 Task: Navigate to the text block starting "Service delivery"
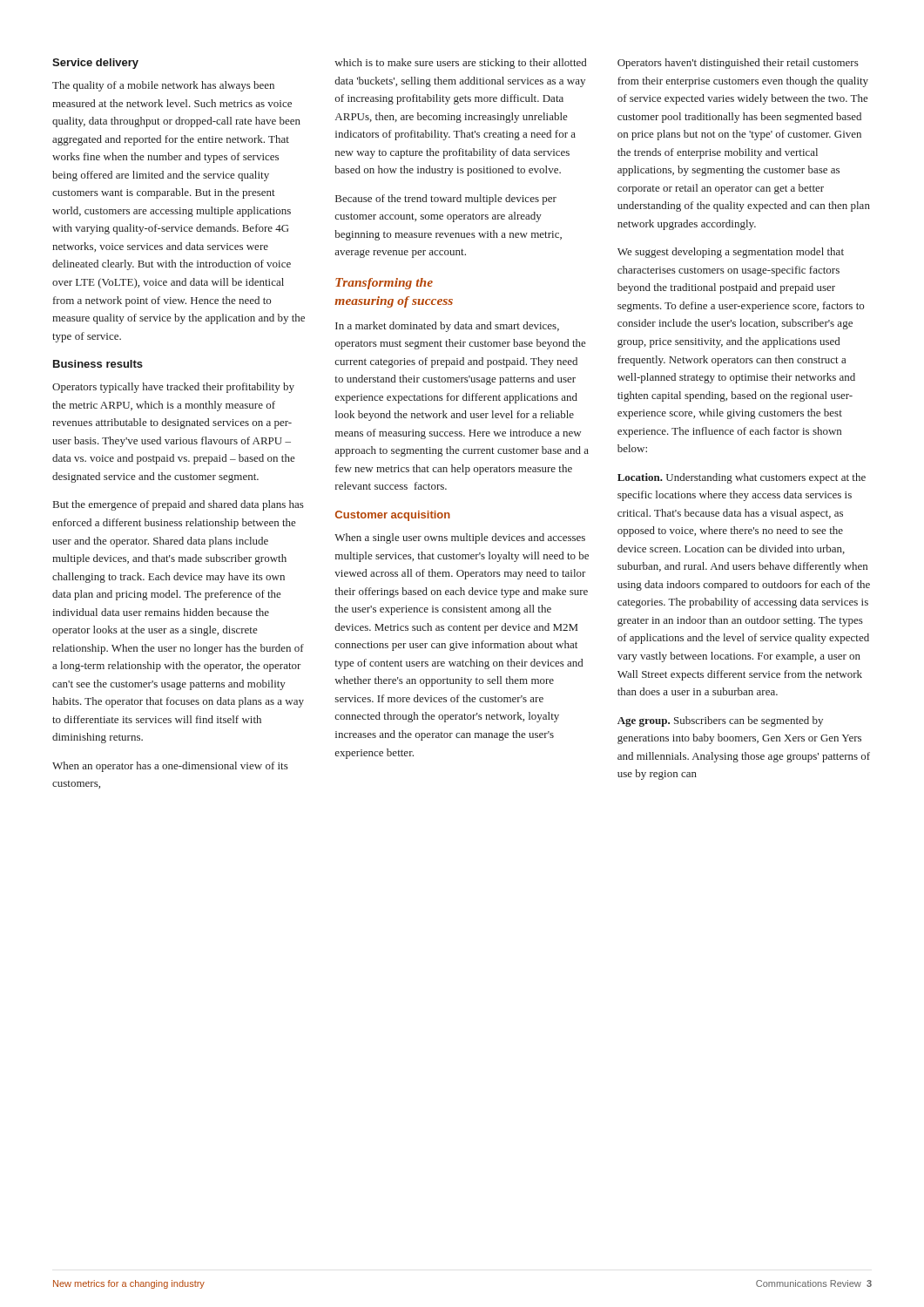coord(95,62)
